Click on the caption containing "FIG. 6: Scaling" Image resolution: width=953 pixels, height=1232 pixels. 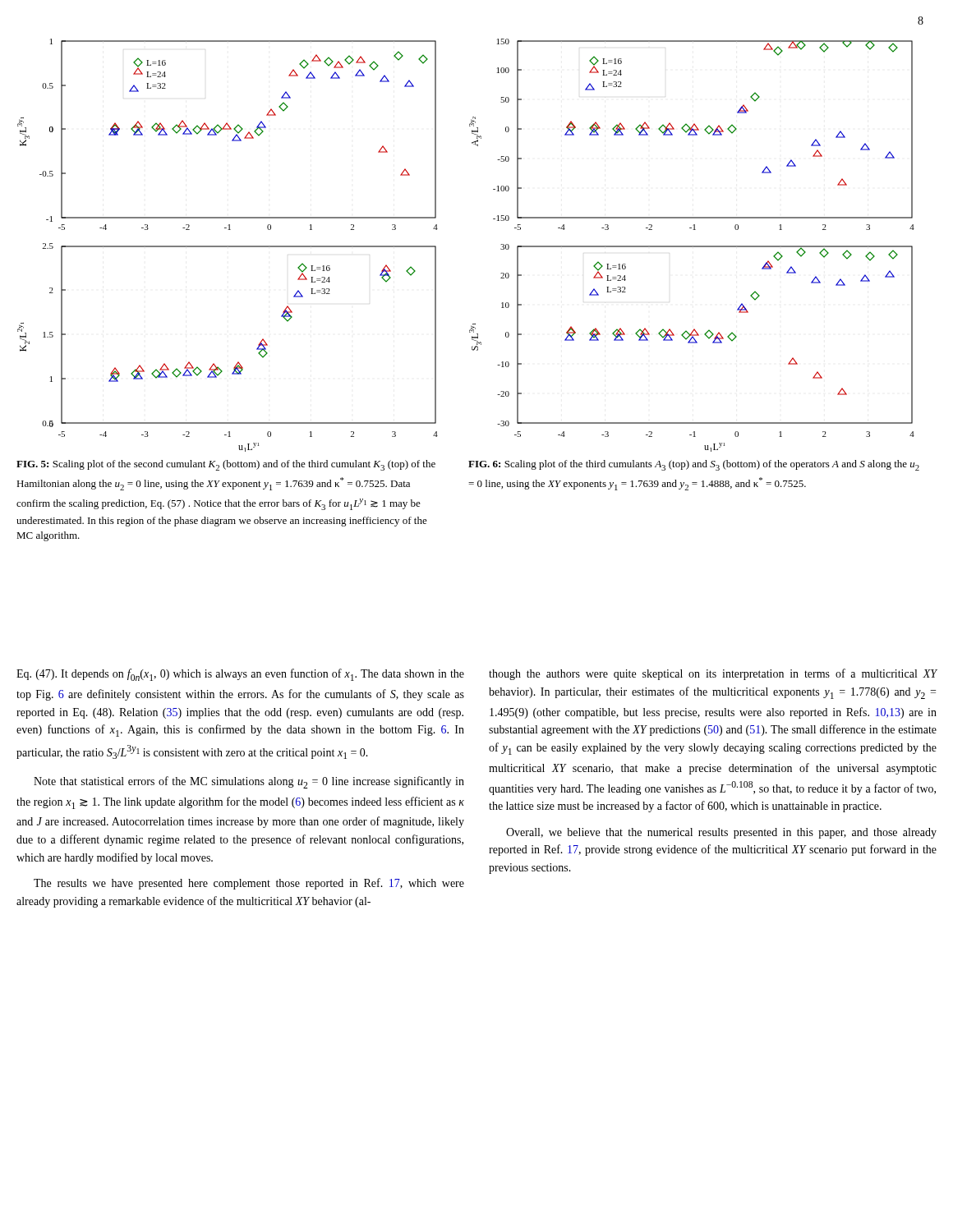[x=694, y=475]
